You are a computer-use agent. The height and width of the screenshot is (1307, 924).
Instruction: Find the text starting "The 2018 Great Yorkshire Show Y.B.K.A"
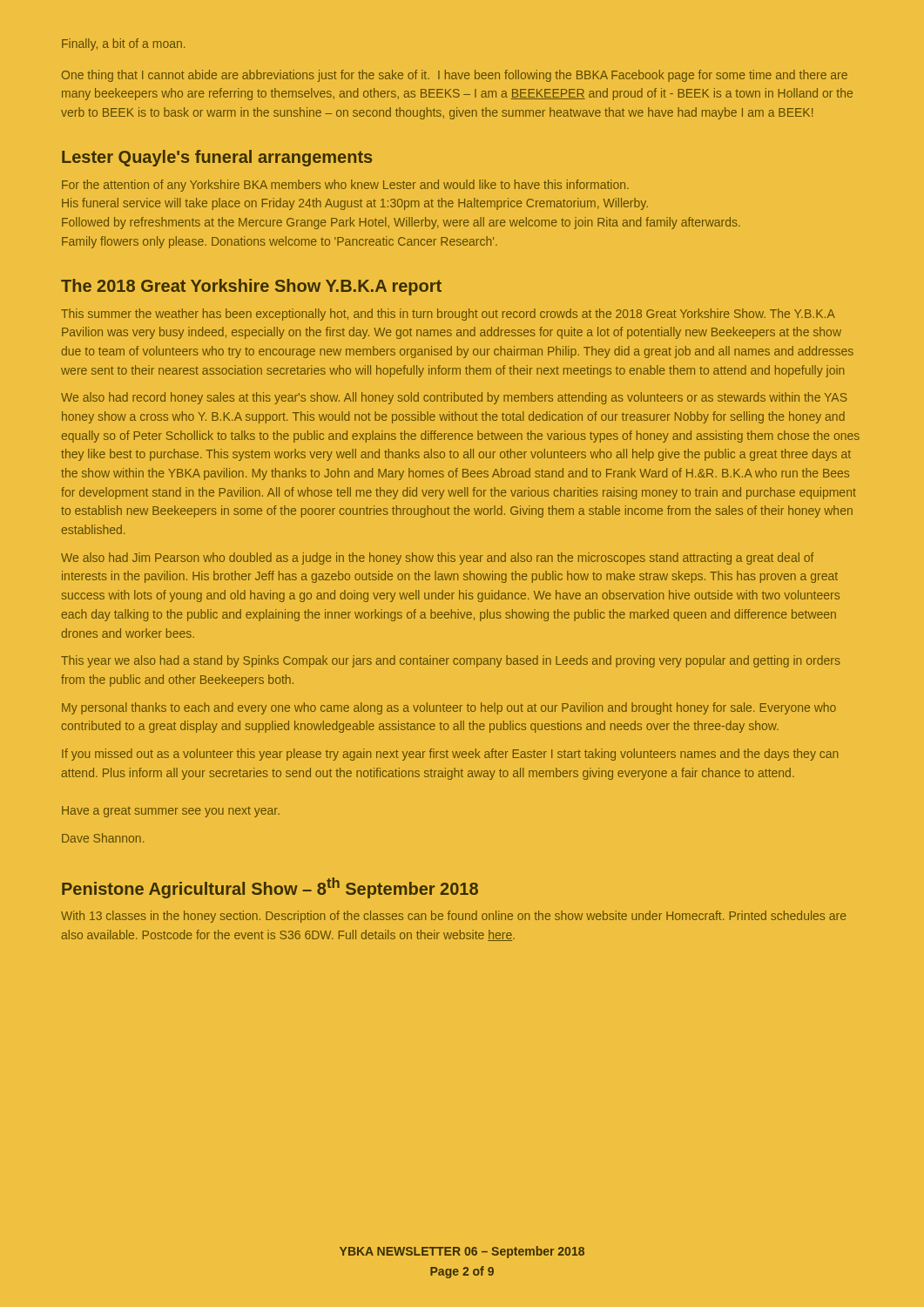(x=251, y=285)
